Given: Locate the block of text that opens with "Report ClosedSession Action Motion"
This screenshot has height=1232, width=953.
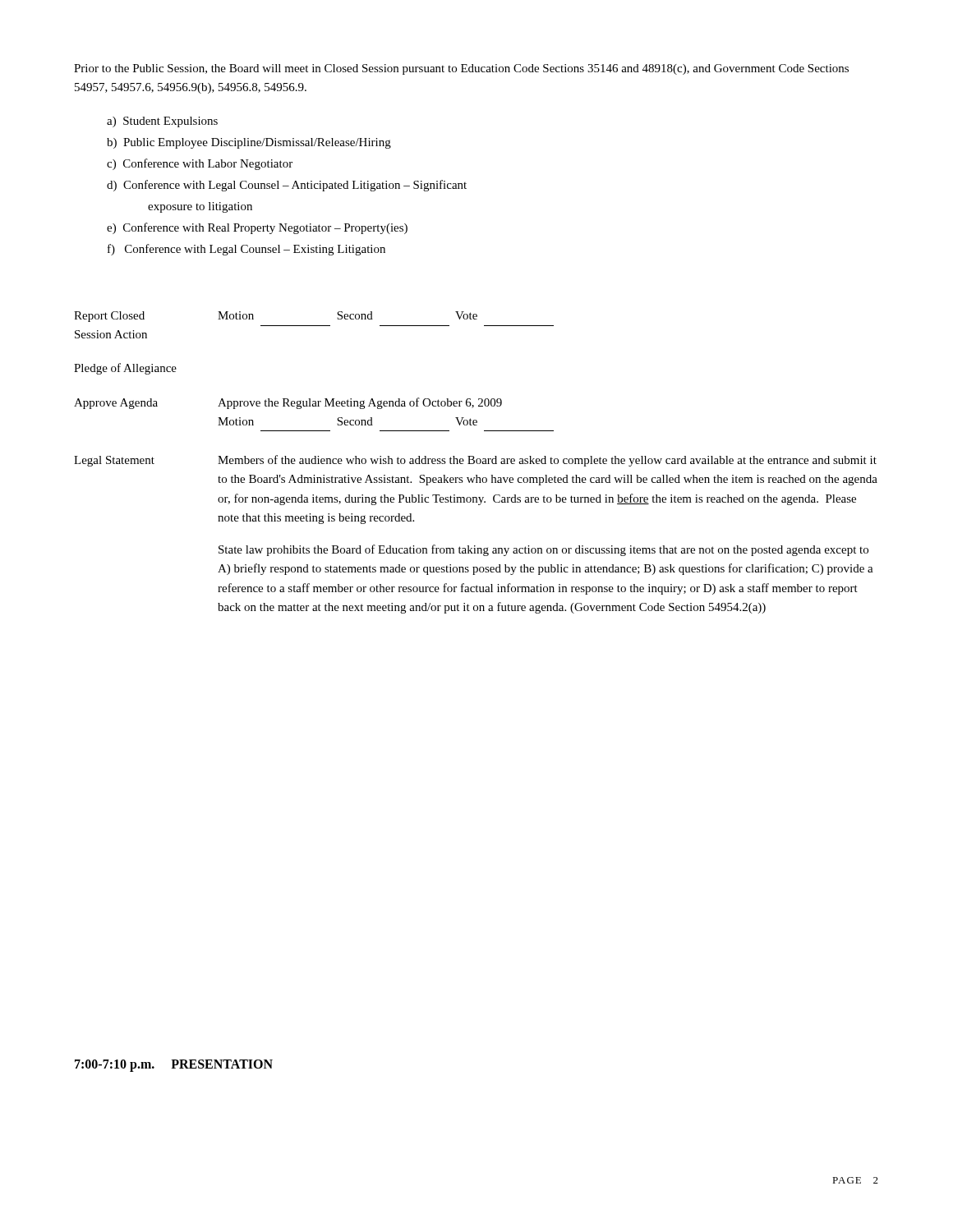Looking at the screenshot, I should point(476,325).
